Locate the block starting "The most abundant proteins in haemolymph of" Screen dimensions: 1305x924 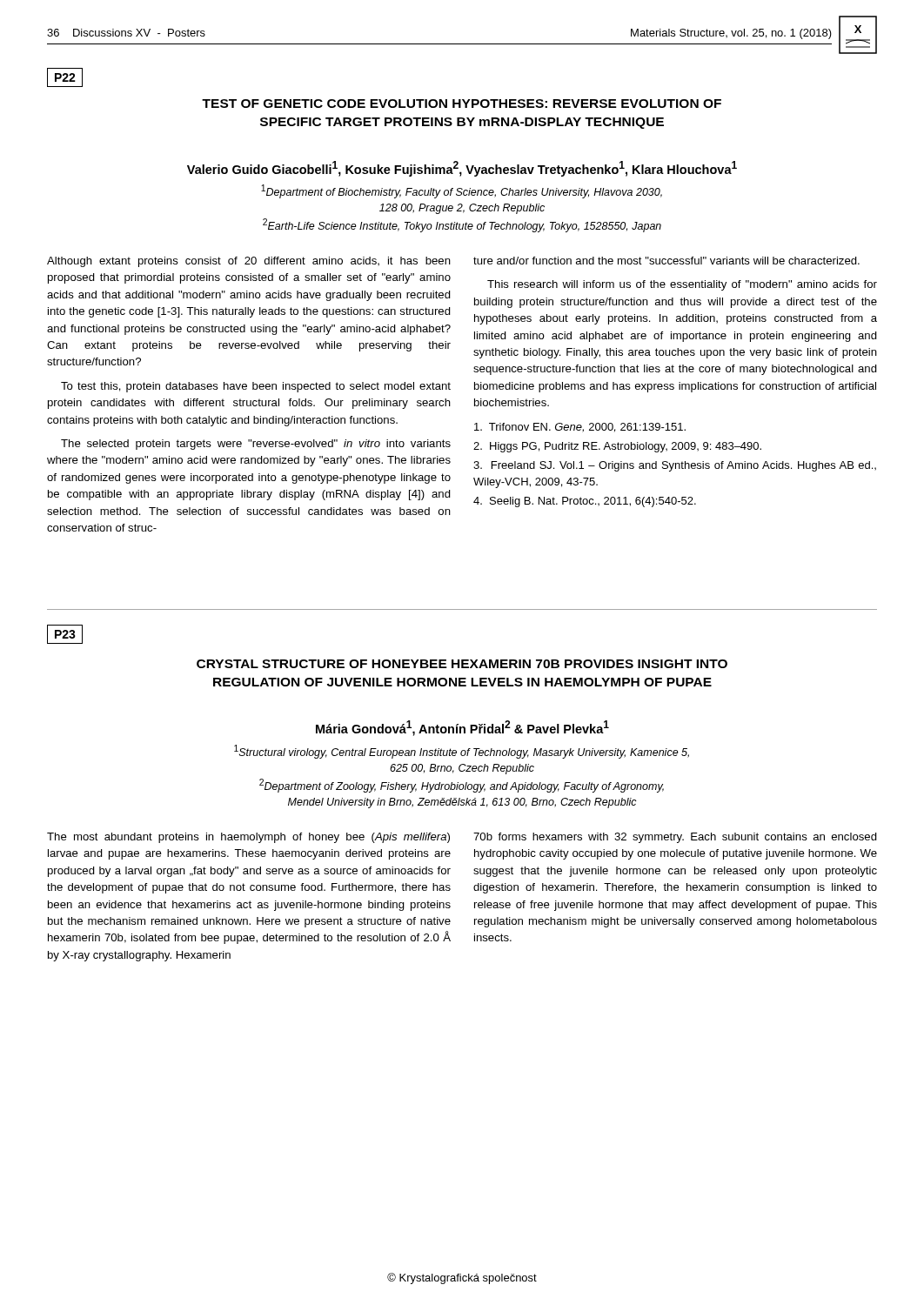pos(249,896)
